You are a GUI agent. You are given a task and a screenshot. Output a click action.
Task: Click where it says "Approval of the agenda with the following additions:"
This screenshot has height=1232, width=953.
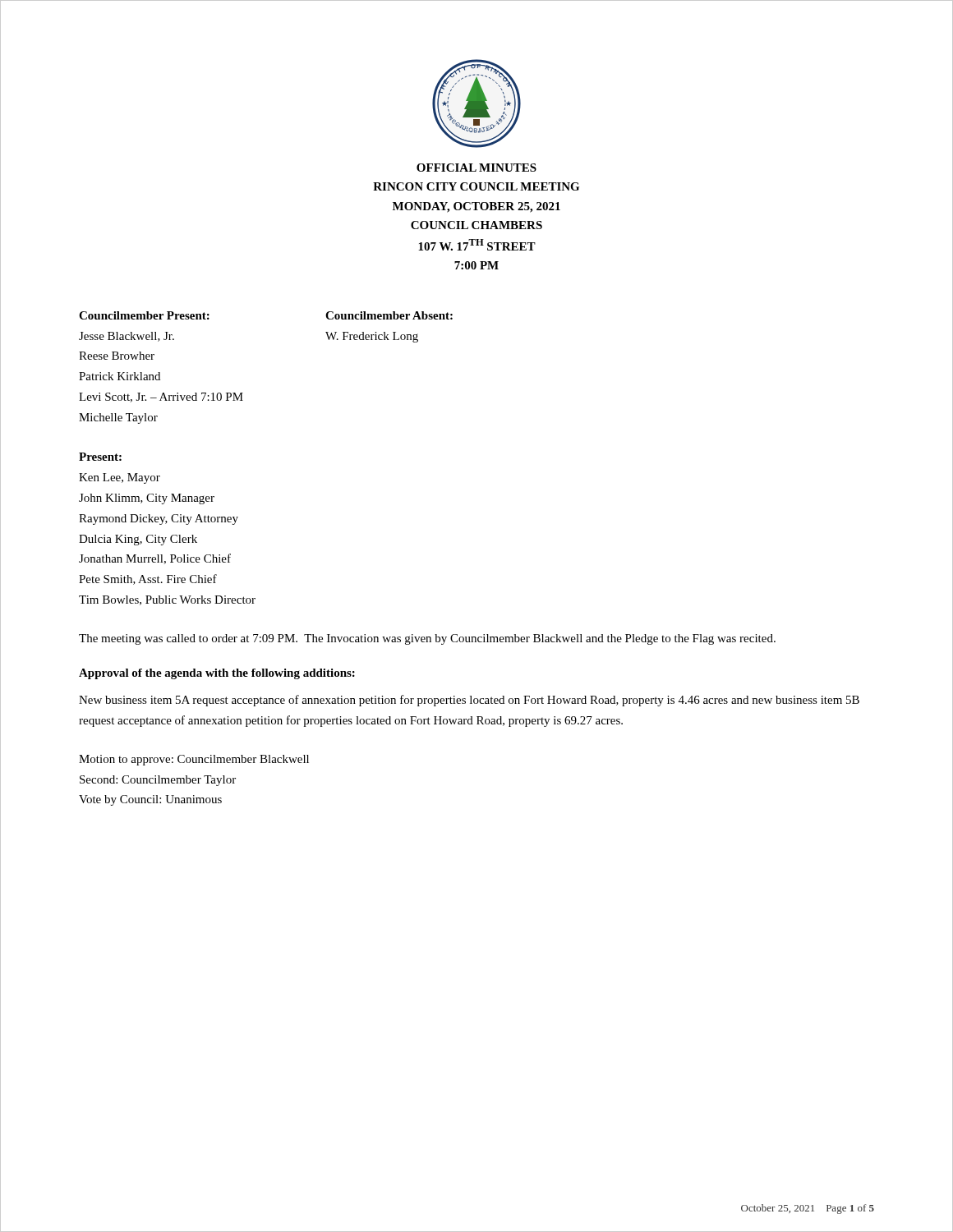coord(217,673)
